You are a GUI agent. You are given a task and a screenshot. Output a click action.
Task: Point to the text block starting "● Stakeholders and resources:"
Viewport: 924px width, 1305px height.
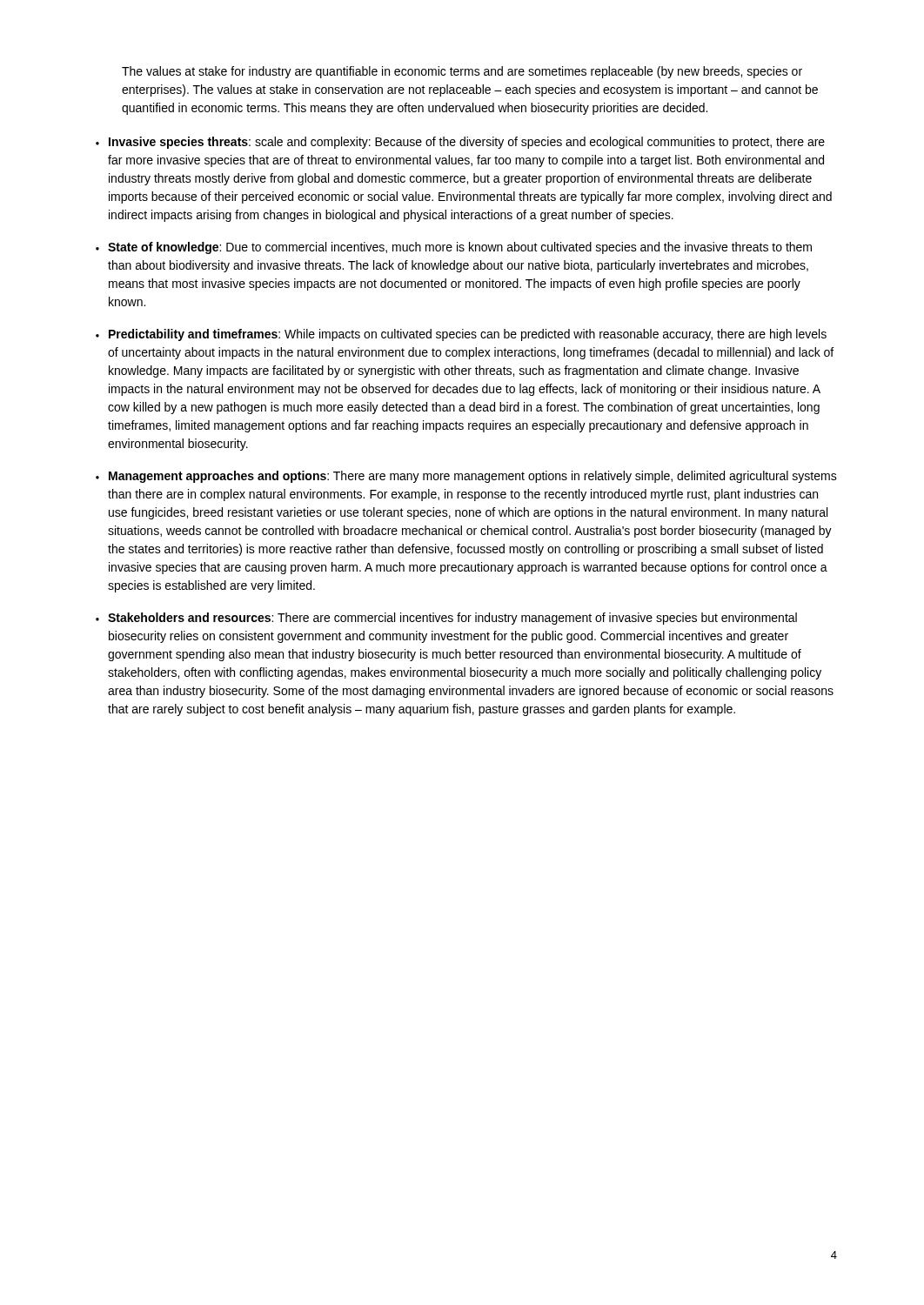(x=462, y=664)
